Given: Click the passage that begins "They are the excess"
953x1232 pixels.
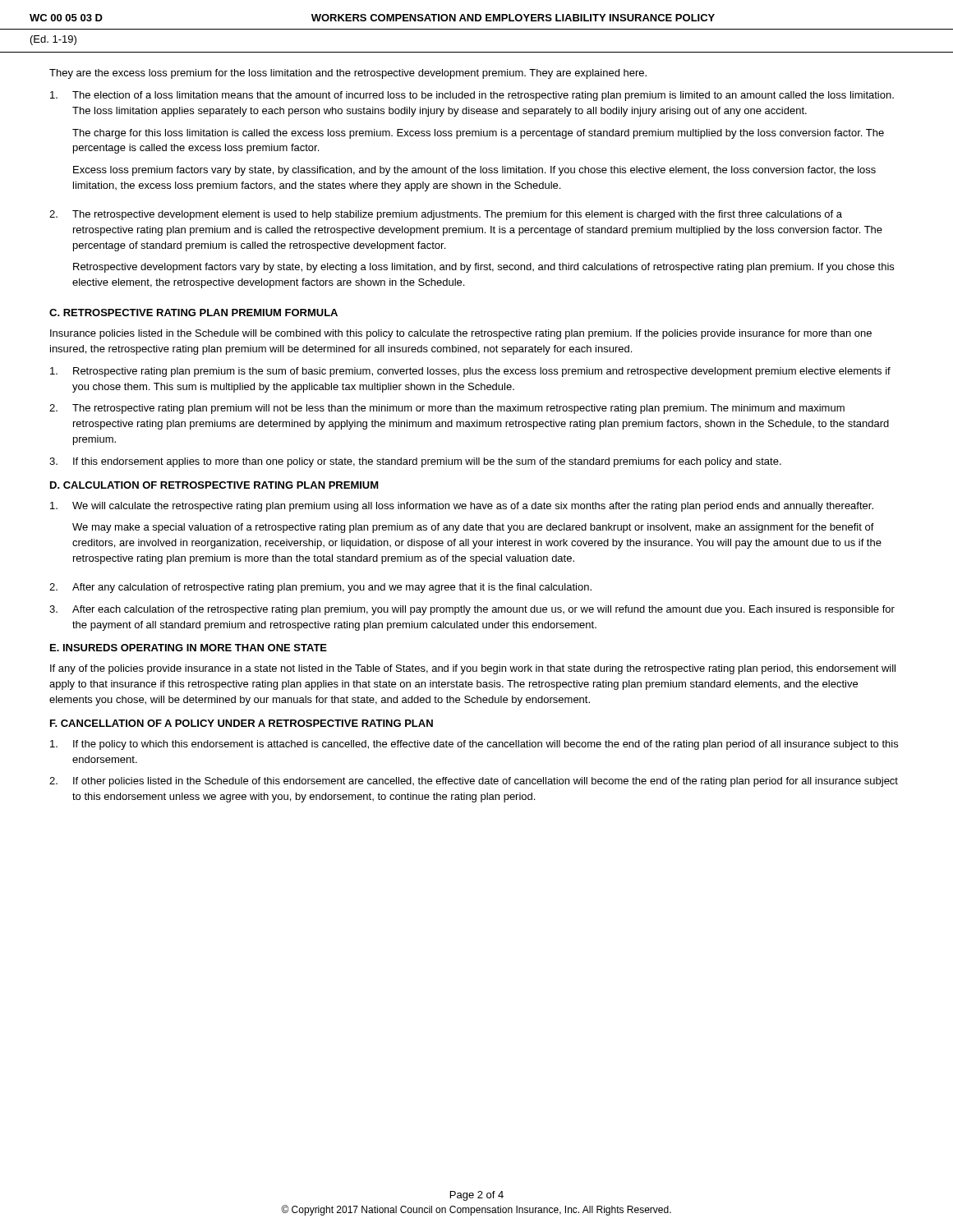Looking at the screenshot, I should coord(348,73).
